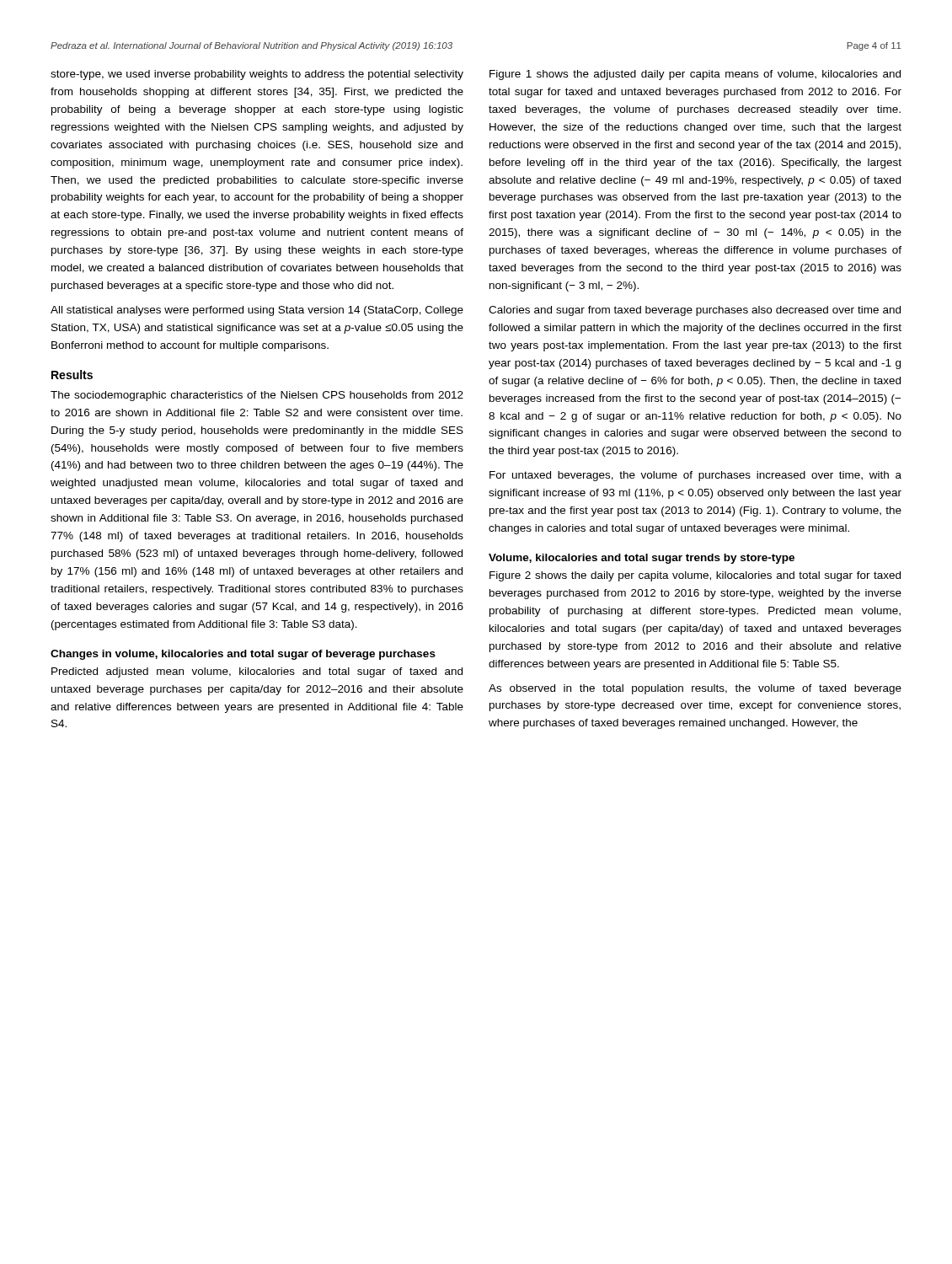952x1264 pixels.
Task: Locate the element starting "For untaxed beverages, the volume"
Action: [695, 502]
